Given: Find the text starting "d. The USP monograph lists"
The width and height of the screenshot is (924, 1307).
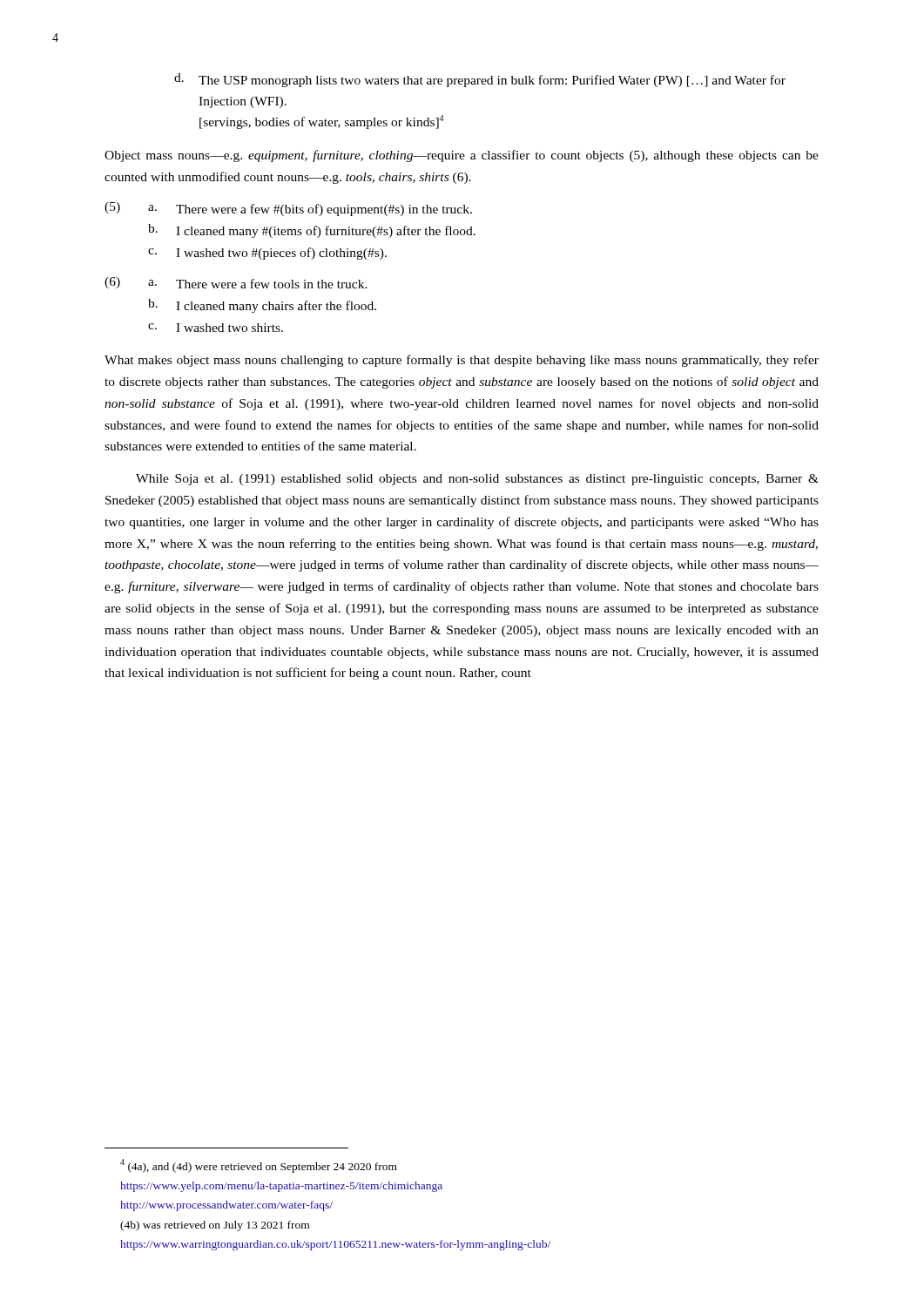Looking at the screenshot, I should tap(480, 80).
